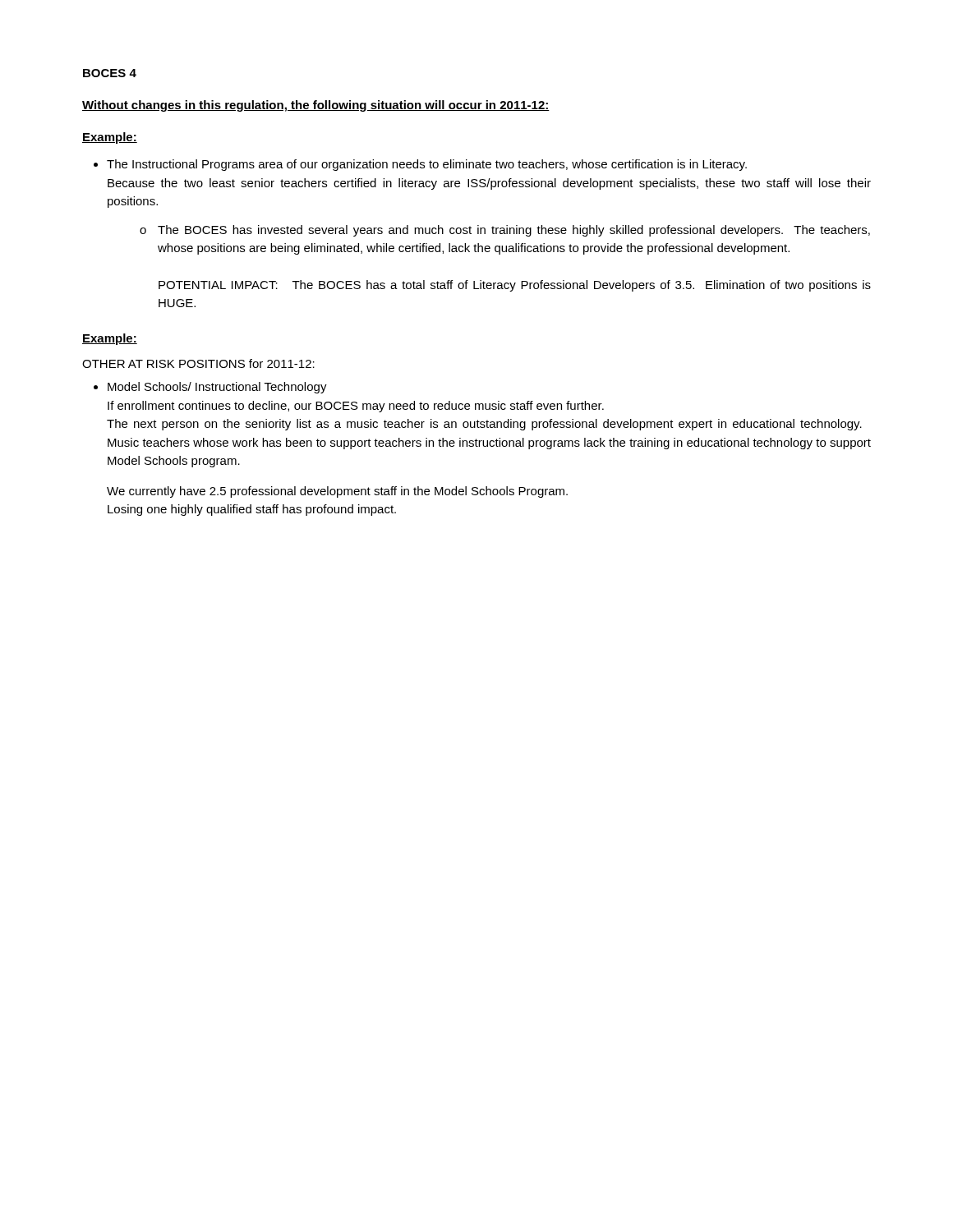Screen dimensions: 1232x953
Task: Click on the block starting "The Instructional Programs area of our organization"
Action: point(489,234)
